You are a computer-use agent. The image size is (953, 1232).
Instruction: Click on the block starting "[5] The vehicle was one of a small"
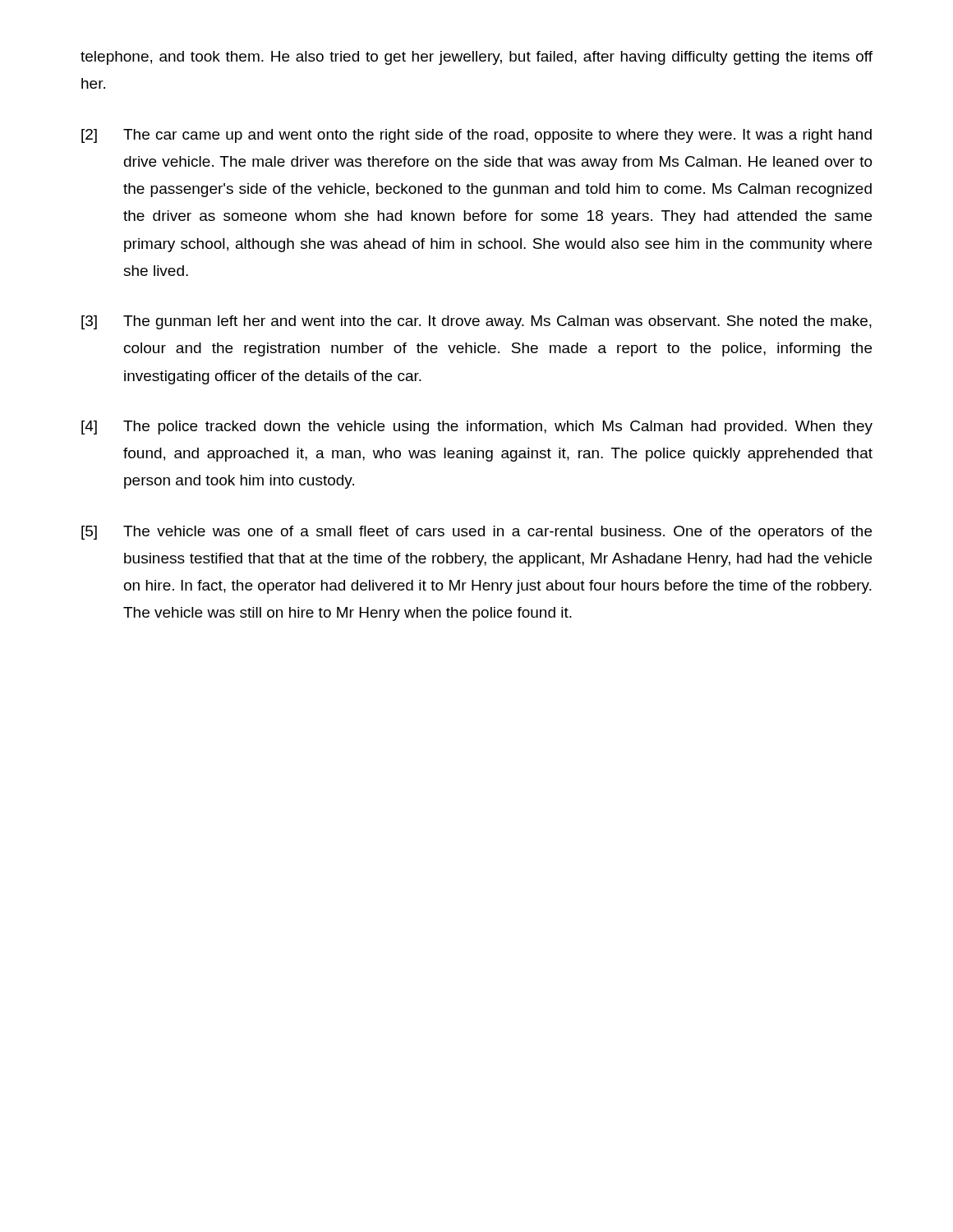476,572
